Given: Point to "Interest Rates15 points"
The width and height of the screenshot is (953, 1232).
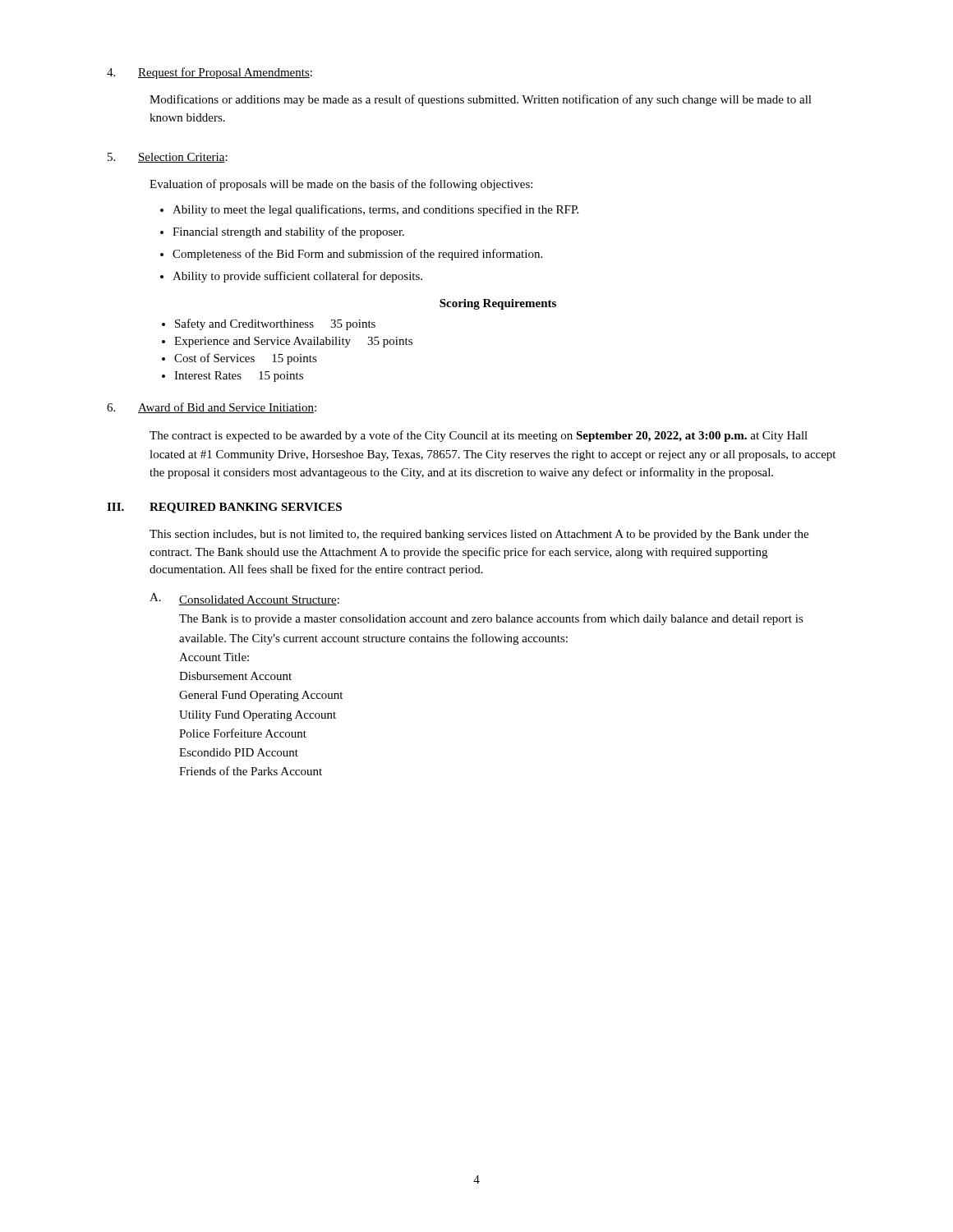Looking at the screenshot, I should [x=245, y=376].
